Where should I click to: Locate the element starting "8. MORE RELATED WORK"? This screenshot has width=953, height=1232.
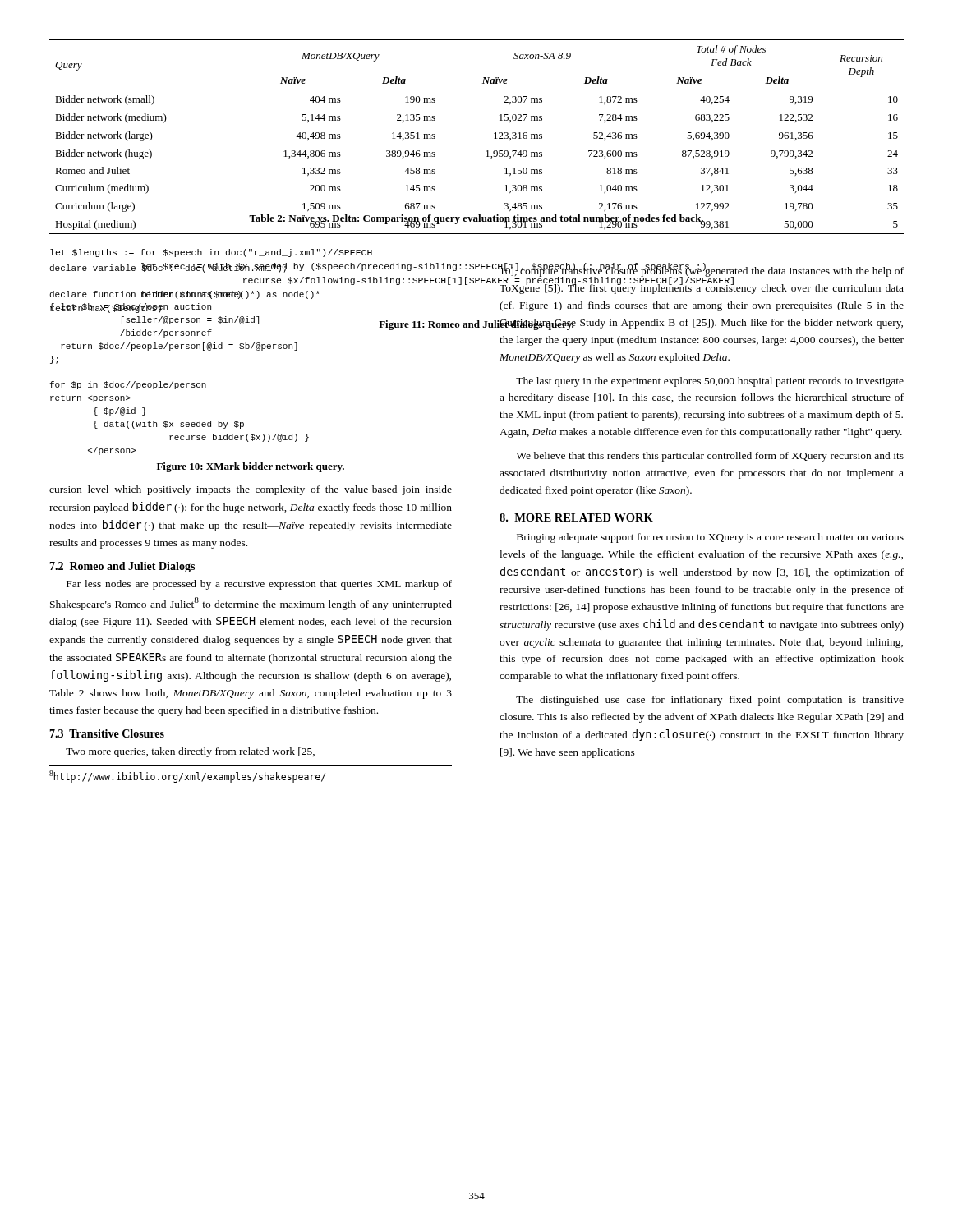[576, 517]
